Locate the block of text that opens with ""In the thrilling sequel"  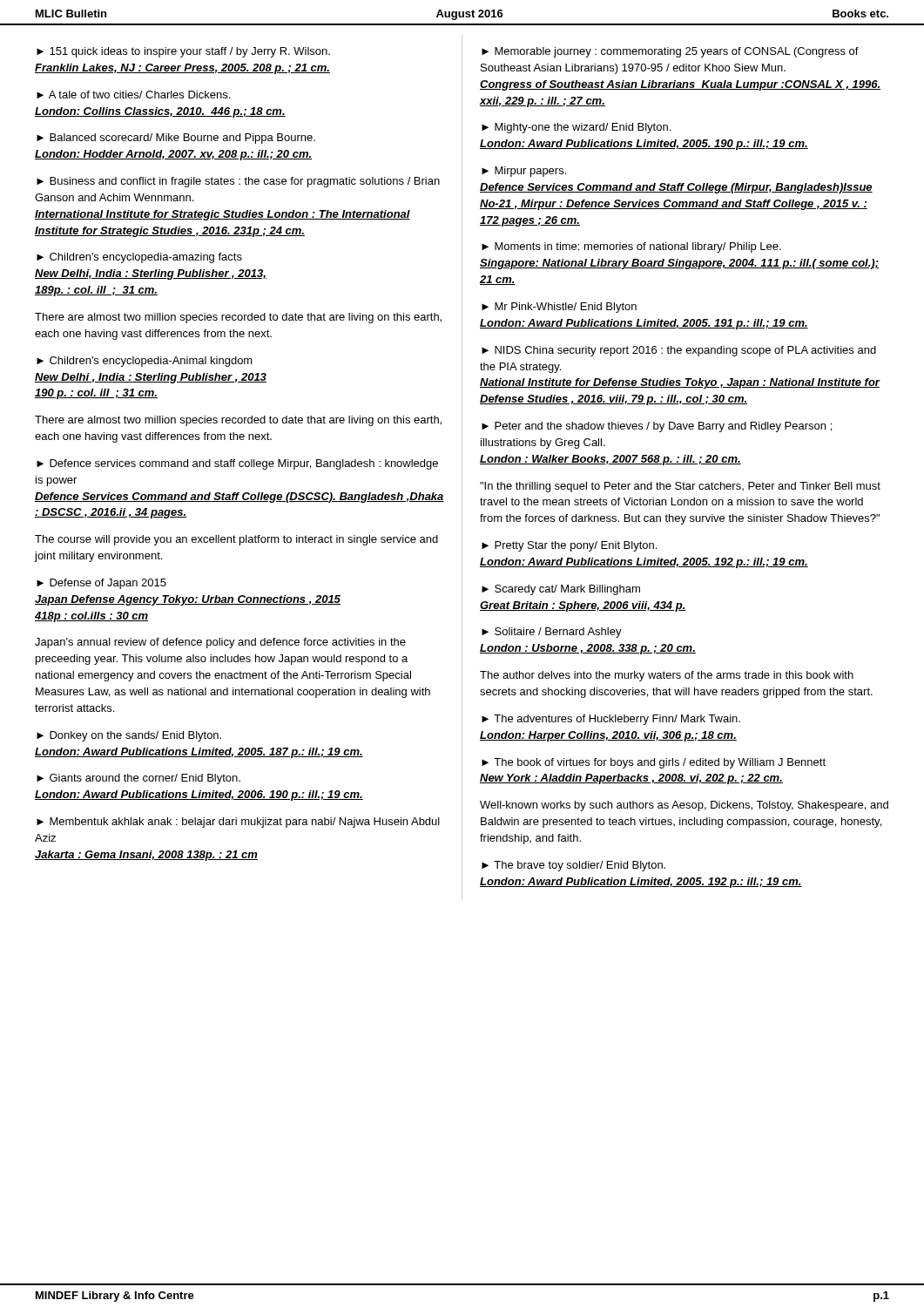coord(684,503)
